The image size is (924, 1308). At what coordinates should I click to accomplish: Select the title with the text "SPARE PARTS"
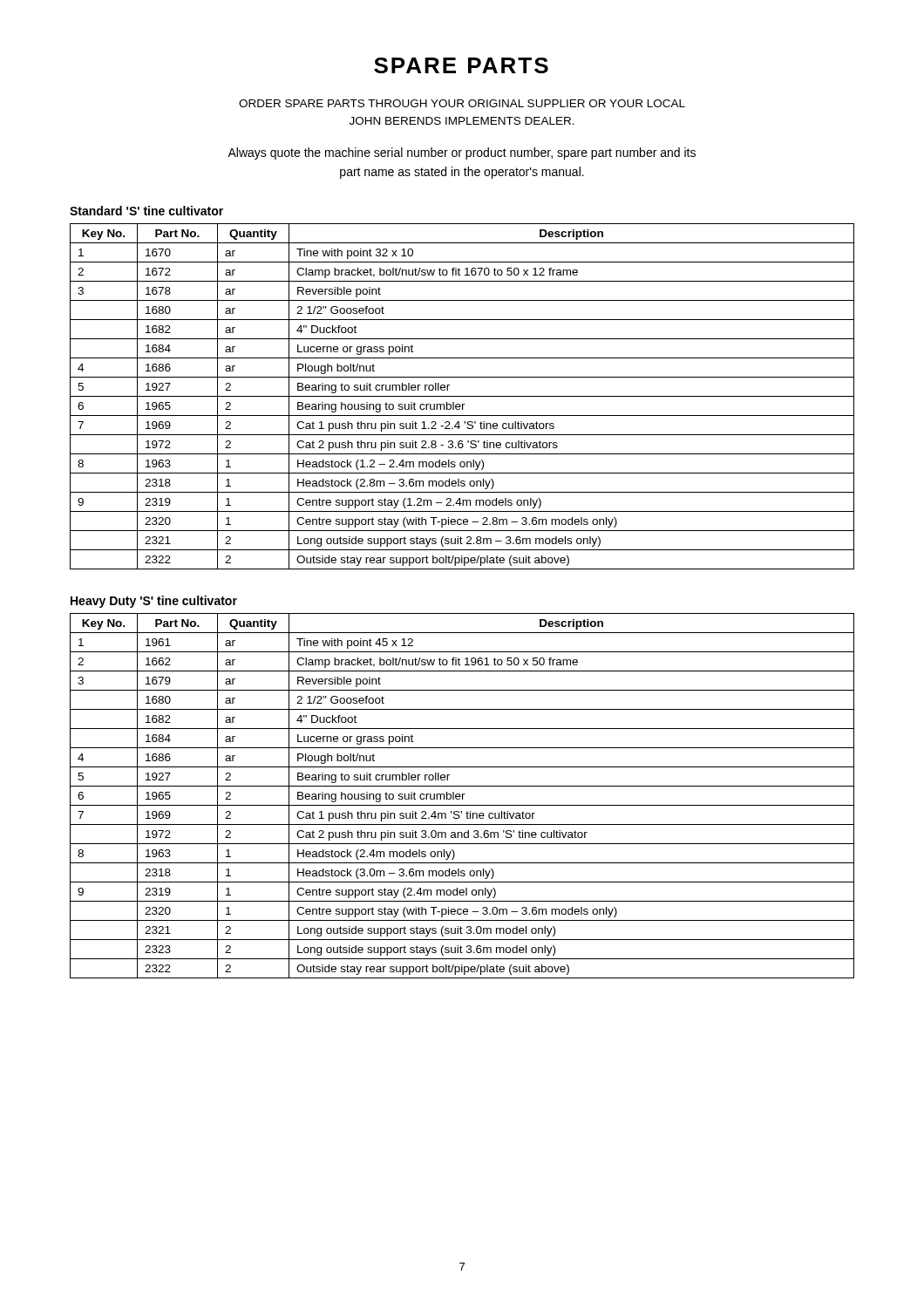(462, 65)
